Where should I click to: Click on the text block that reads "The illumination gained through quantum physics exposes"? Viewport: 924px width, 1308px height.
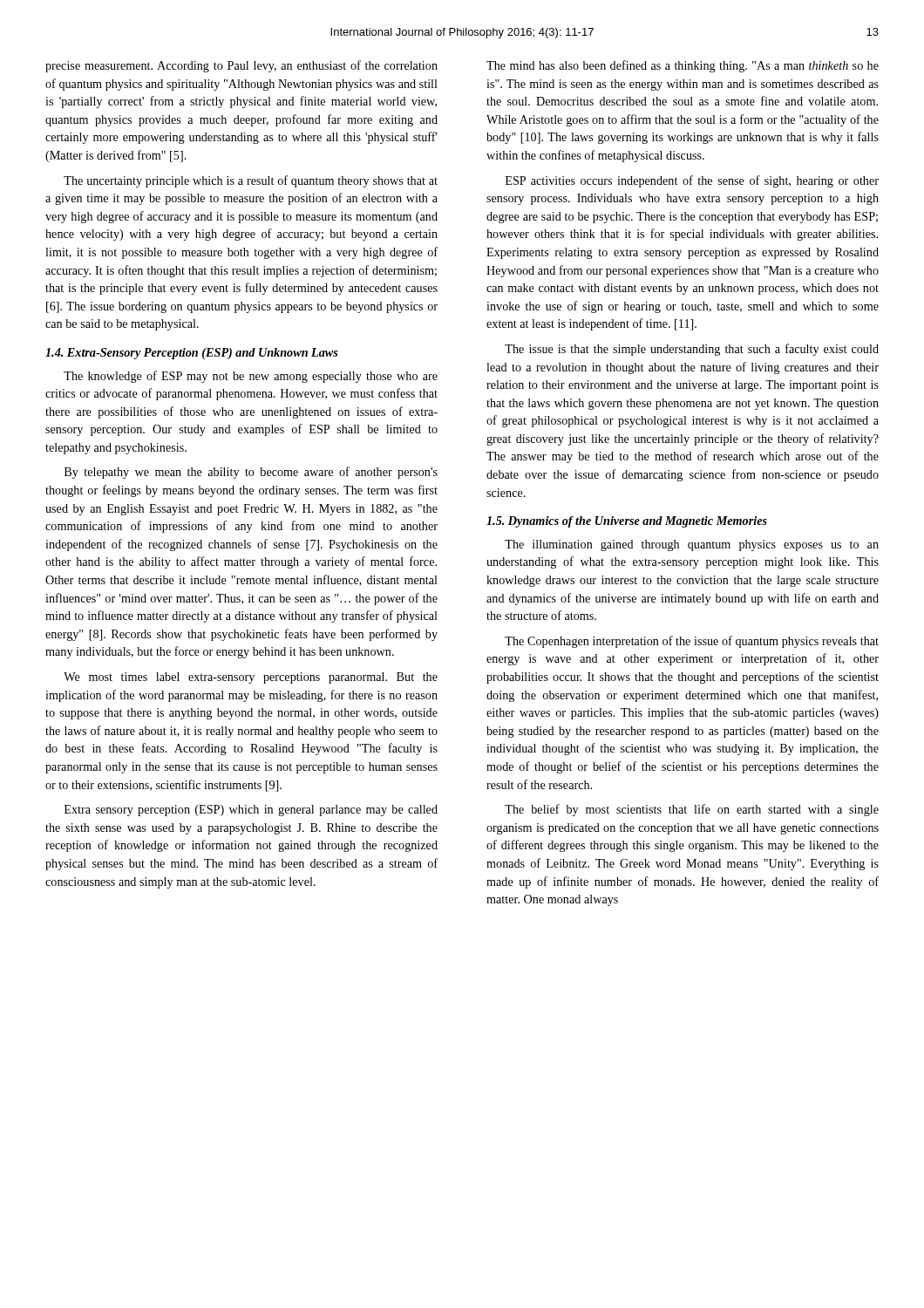tap(683, 580)
